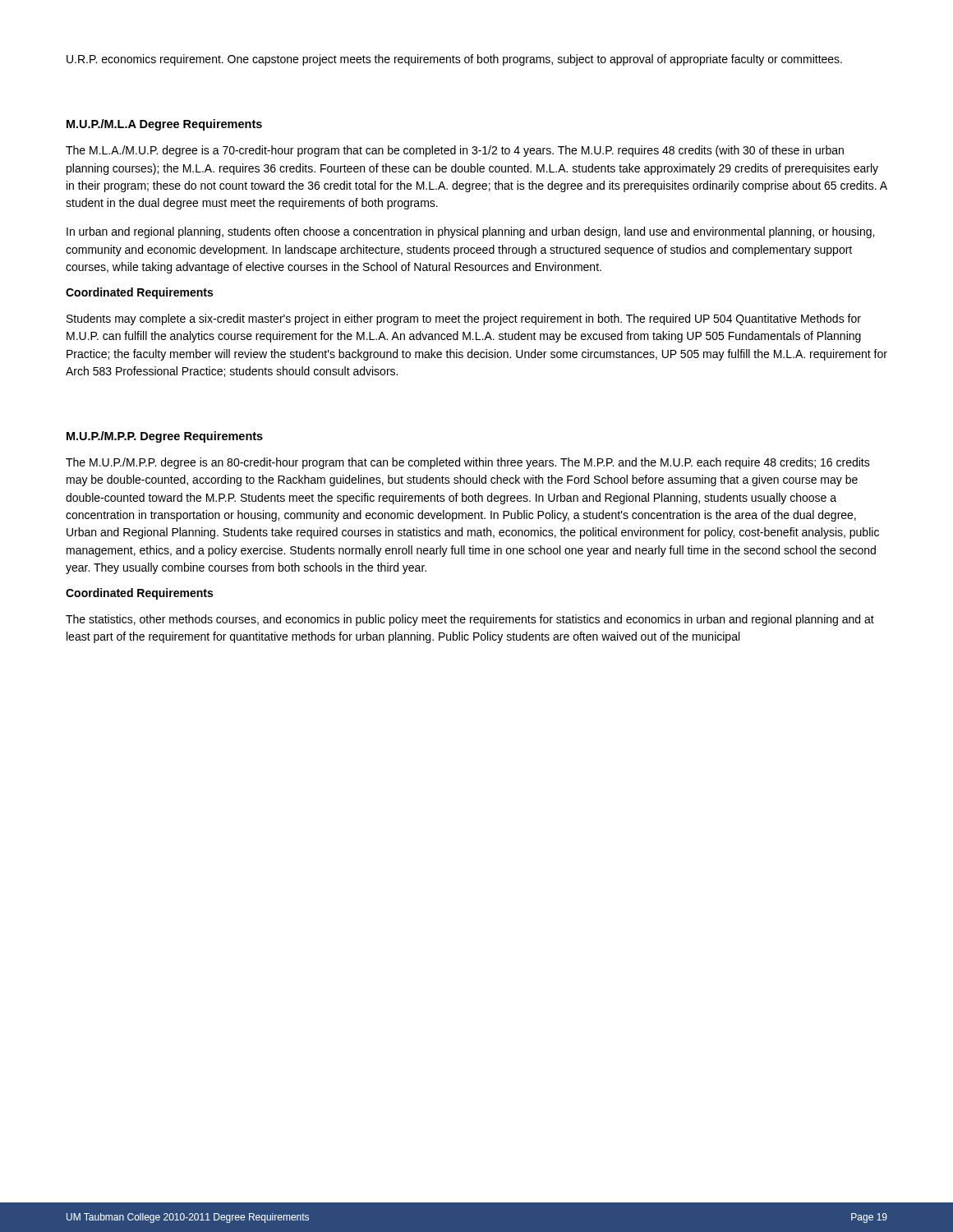Point to the block beginning "U.R.P. economics requirement. One capstone"
The height and width of the screenshot is (1232, 953).
[476, 60]
